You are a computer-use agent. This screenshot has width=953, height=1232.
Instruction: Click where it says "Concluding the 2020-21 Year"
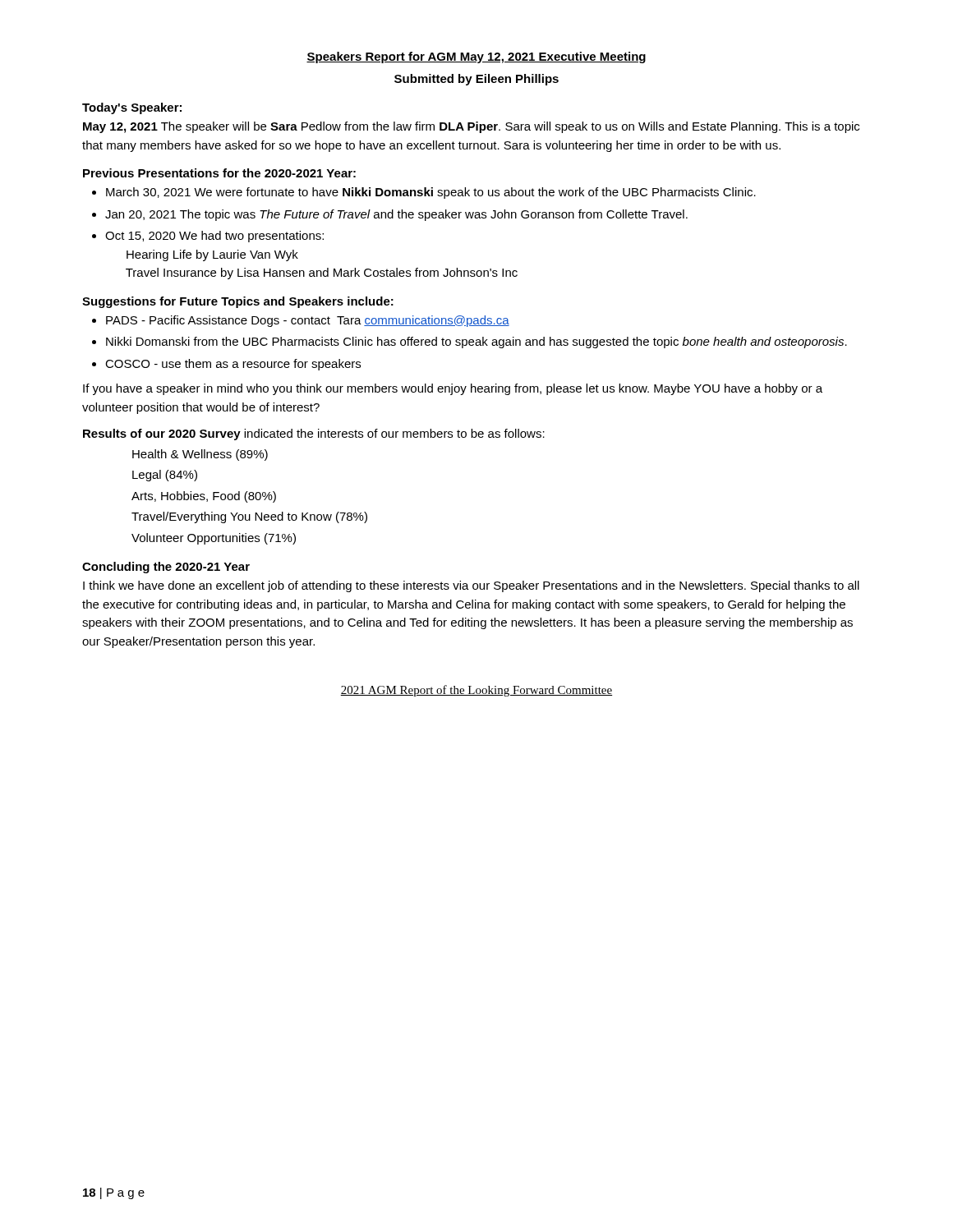166,566
